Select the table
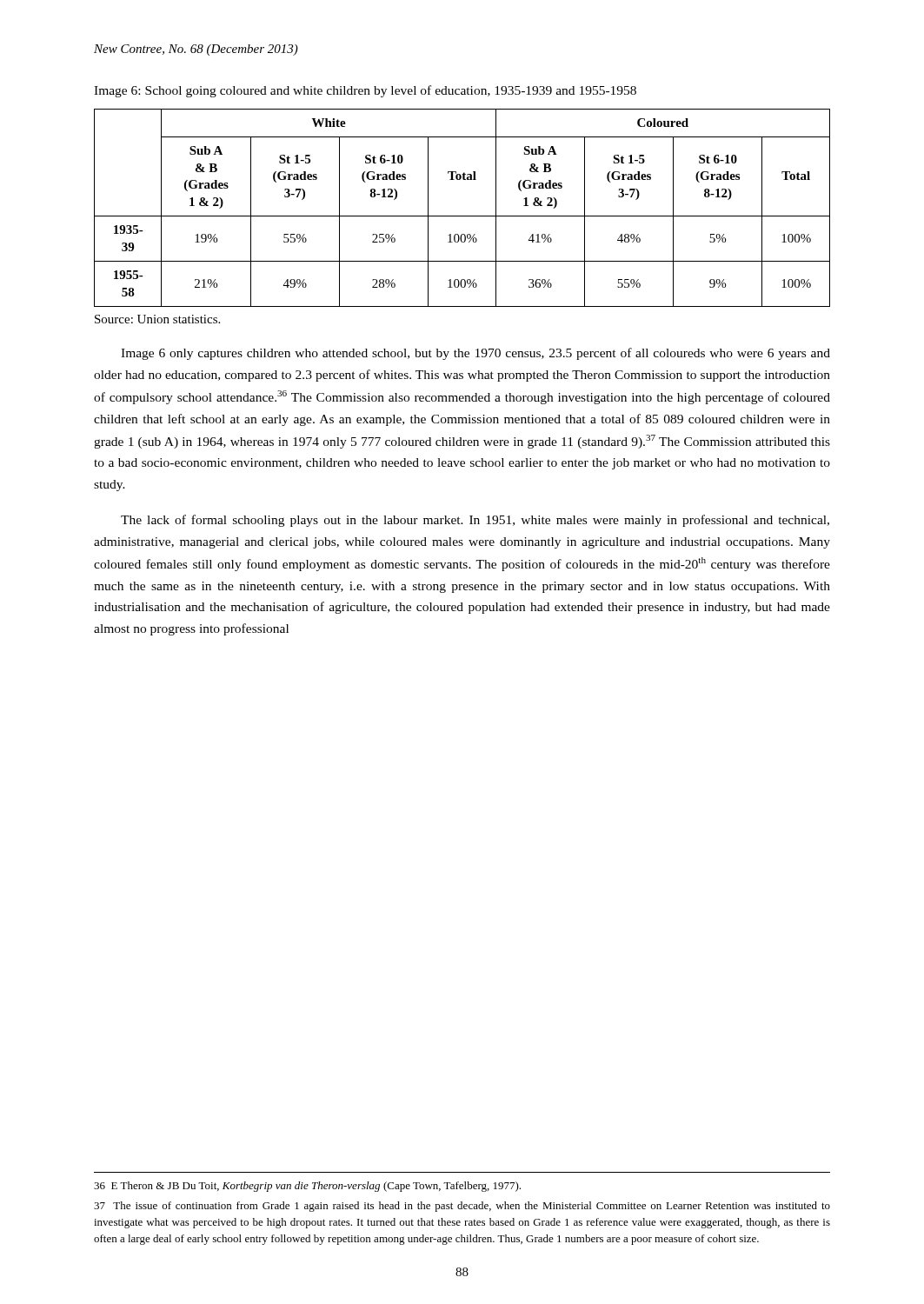 [462, 208]
